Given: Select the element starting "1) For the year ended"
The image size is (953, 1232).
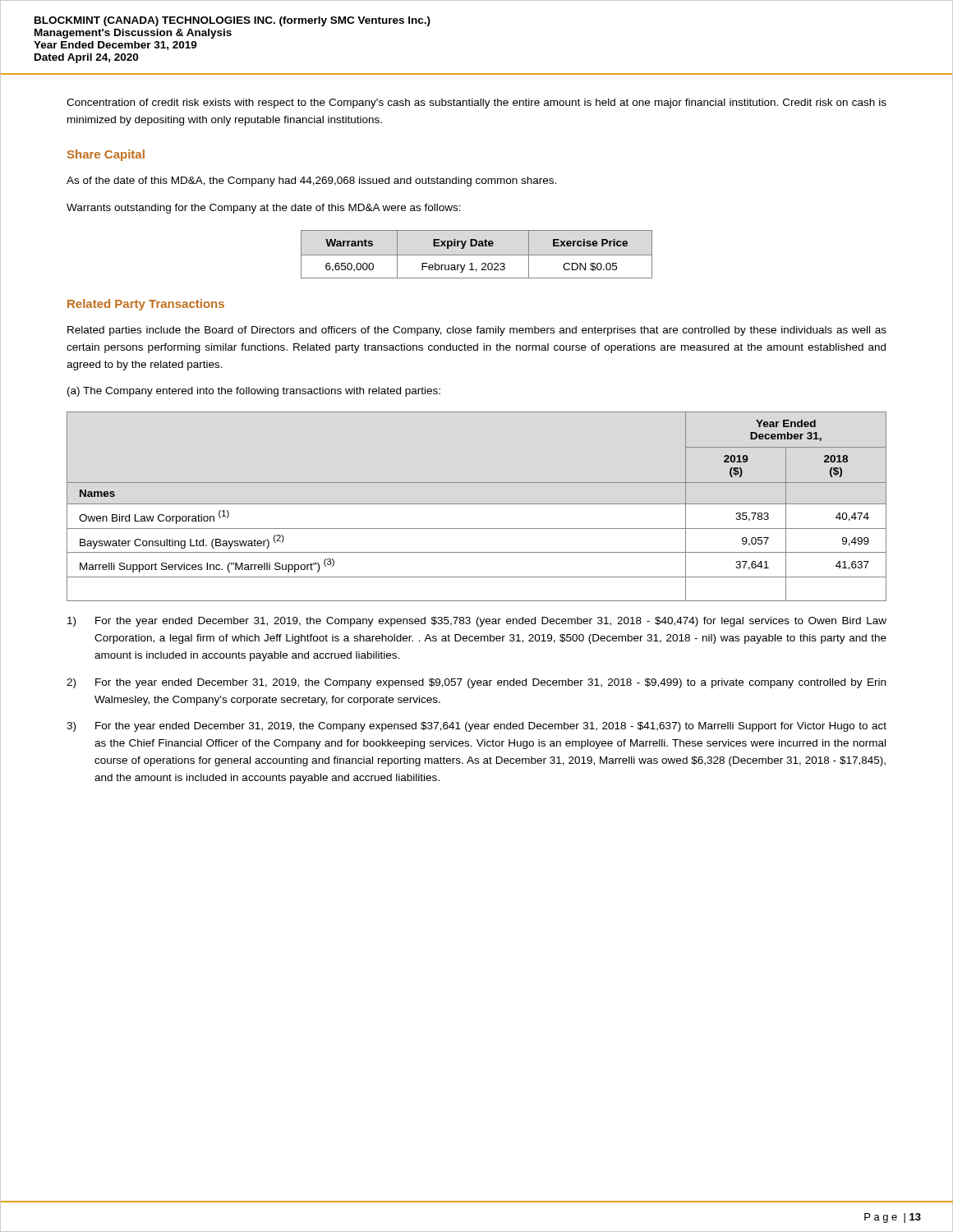Looking at the screenshot, I should (x=476, y=638).
